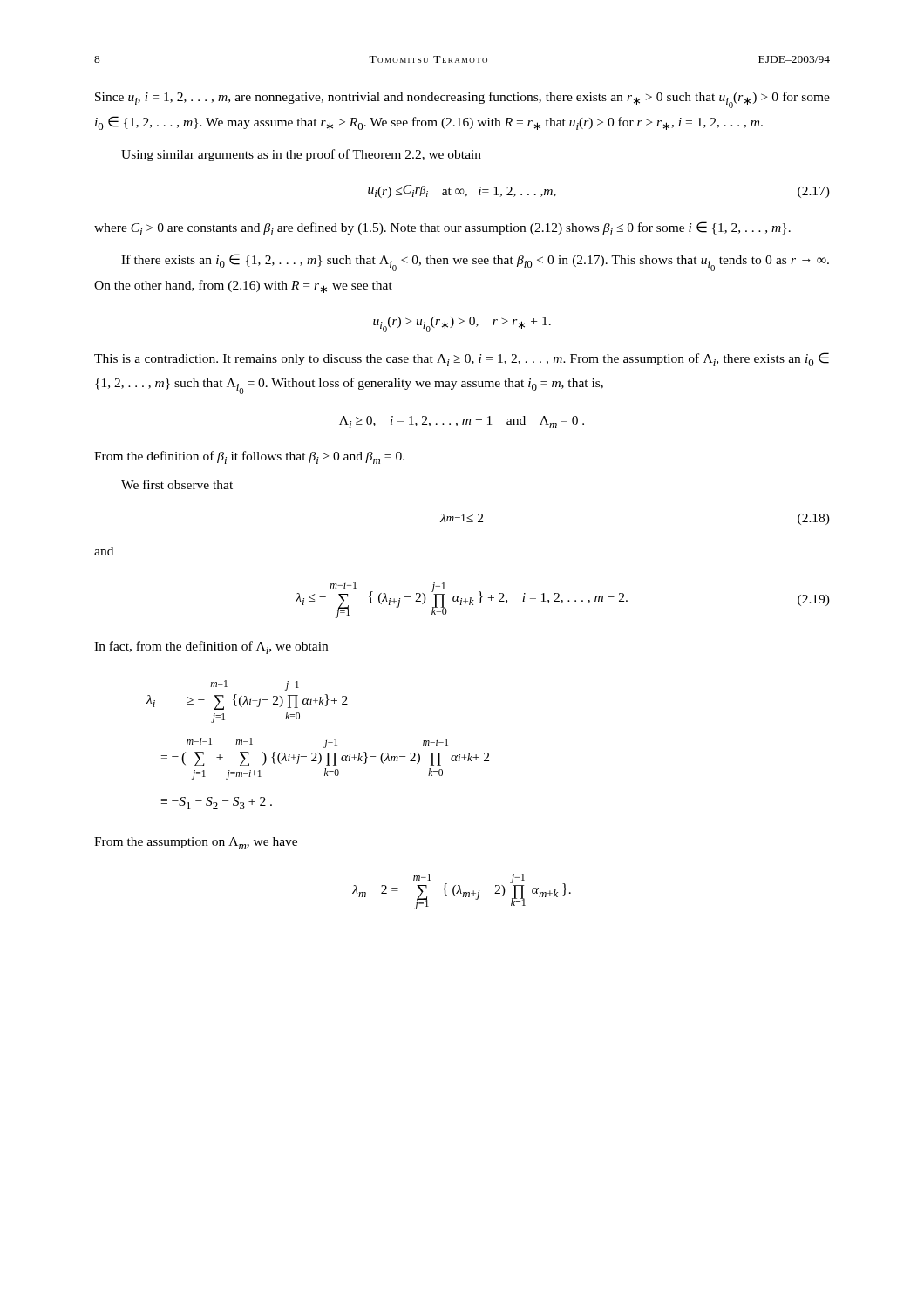The width and height of the screenshot is (924, 1308).
Task: Click the passage that begins "From the assumption on Λm, we"
Action: coord(196,843)
